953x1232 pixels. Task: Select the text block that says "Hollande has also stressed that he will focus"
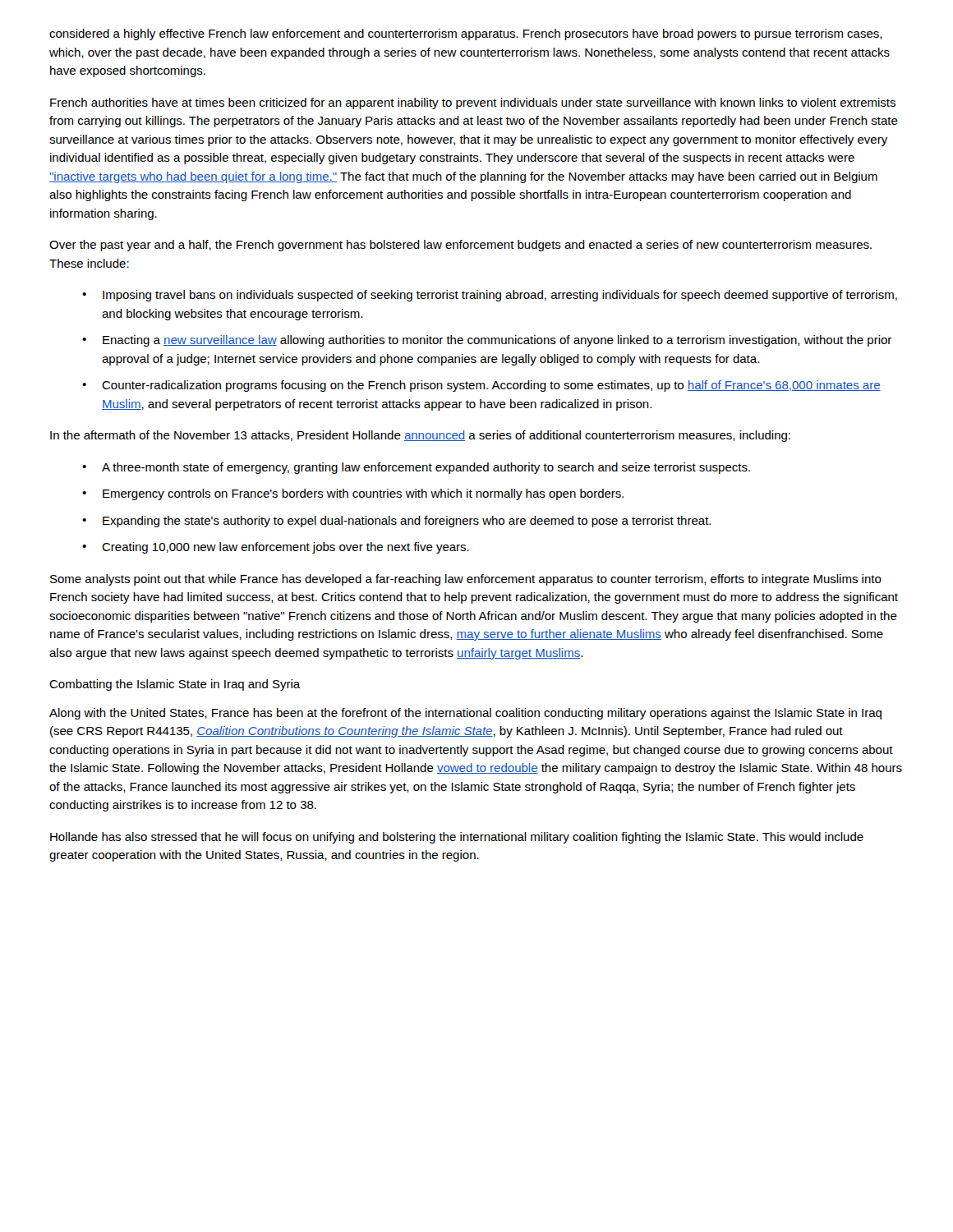(456, 845)
